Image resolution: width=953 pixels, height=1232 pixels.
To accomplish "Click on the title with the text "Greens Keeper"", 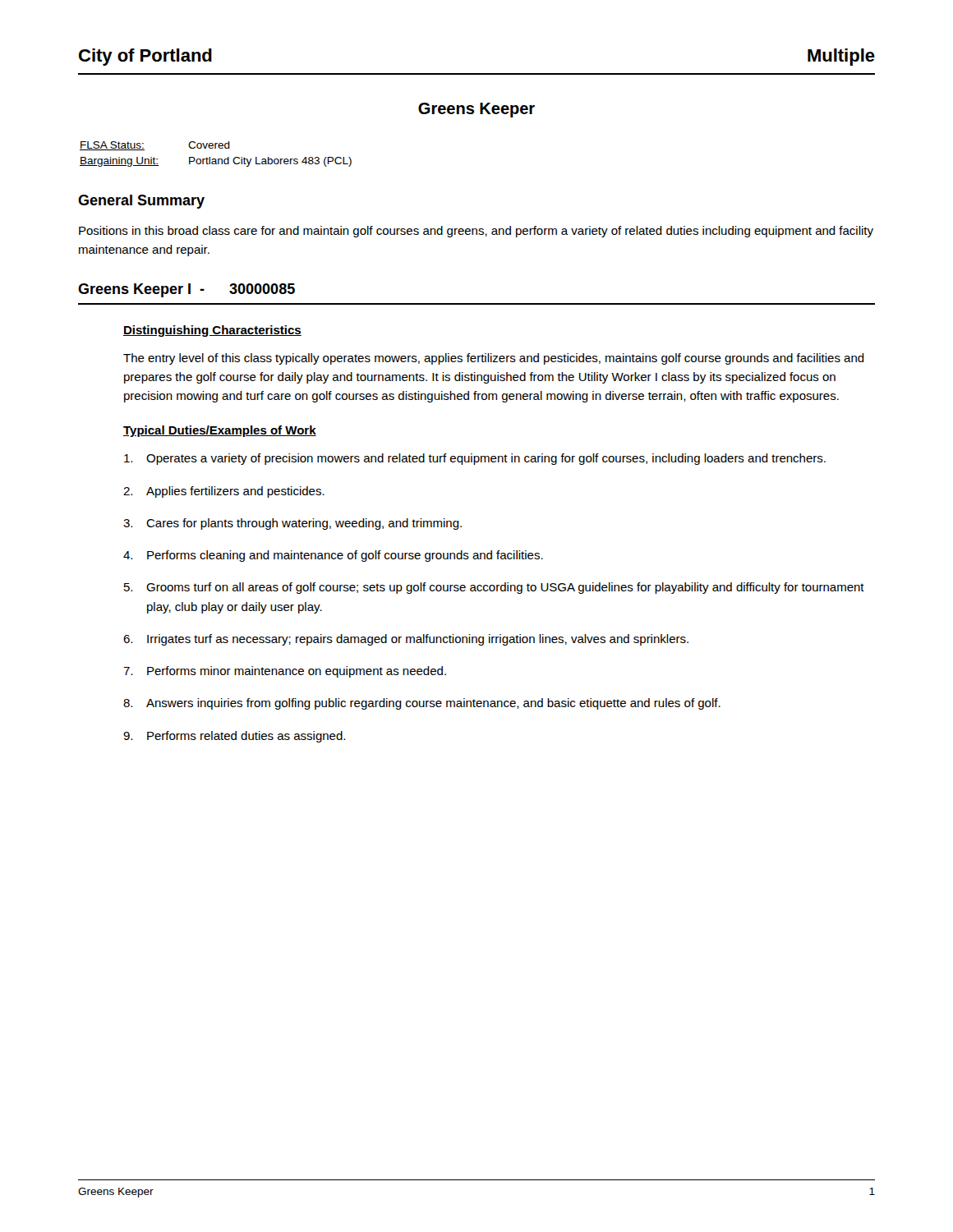I will (476, 109).
